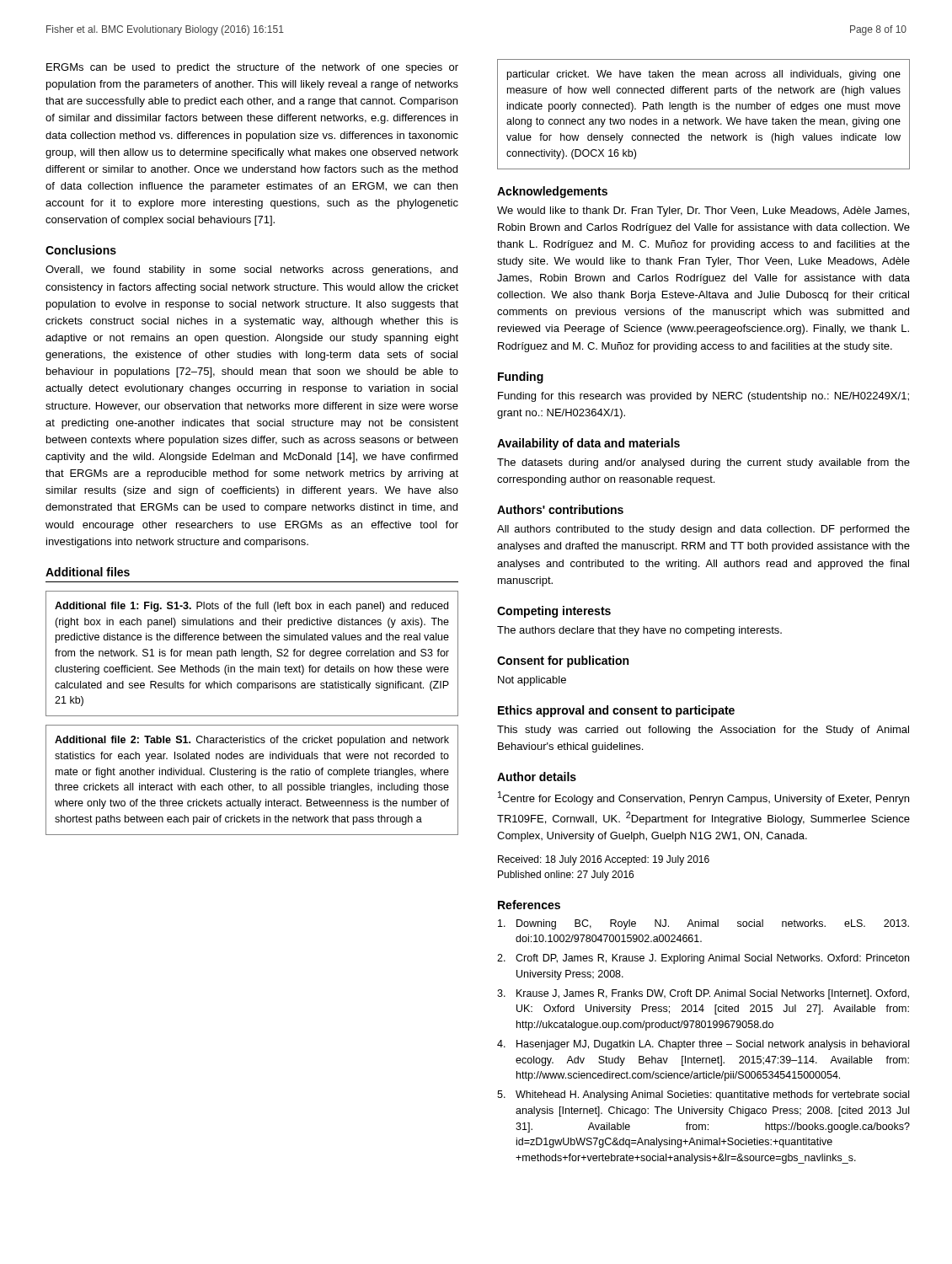The image size is (952, 1264).
Task: Find "Author details" on this page
Action: point(537,777)
